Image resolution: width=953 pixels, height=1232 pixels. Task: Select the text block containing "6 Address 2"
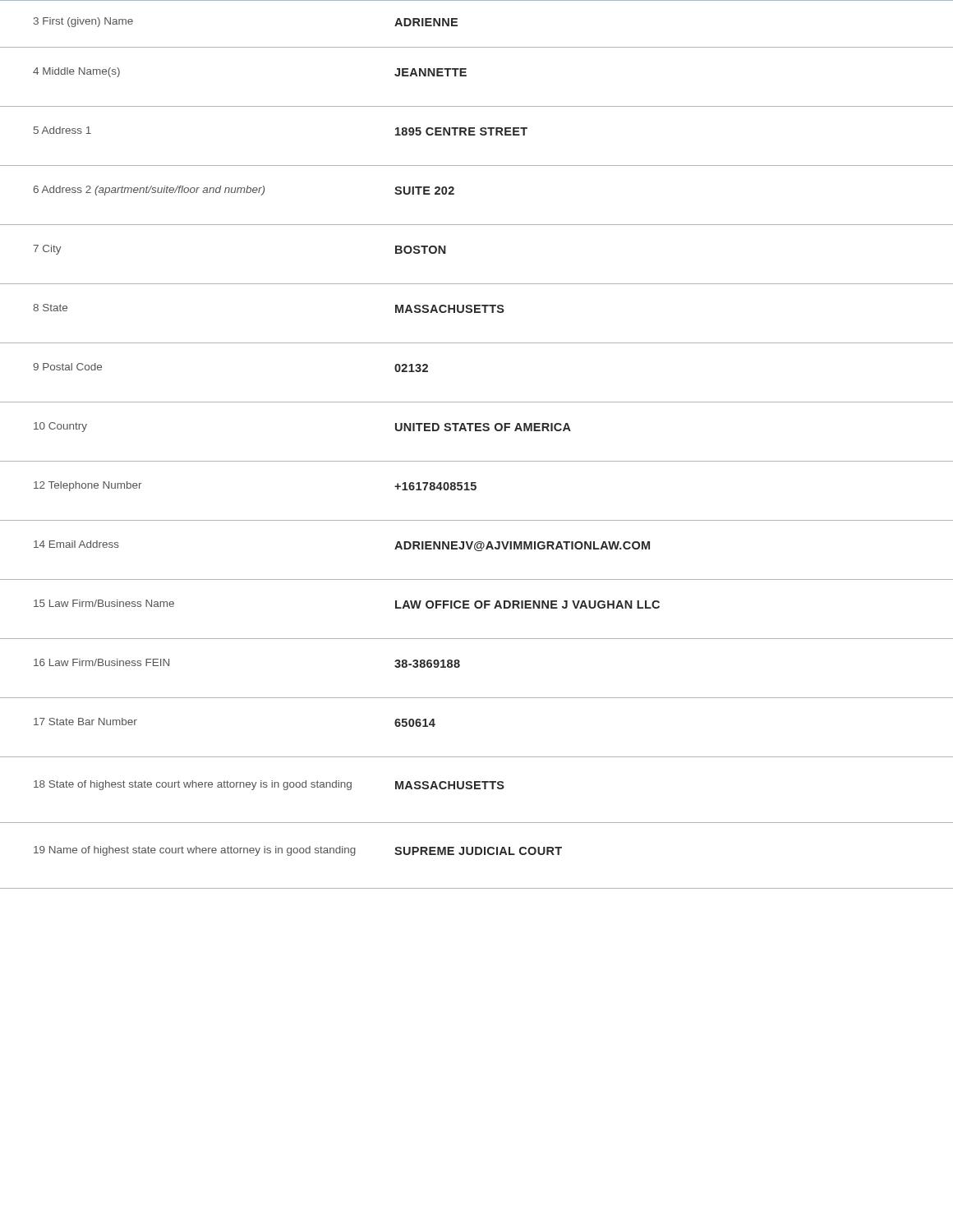tap(244, 191)
